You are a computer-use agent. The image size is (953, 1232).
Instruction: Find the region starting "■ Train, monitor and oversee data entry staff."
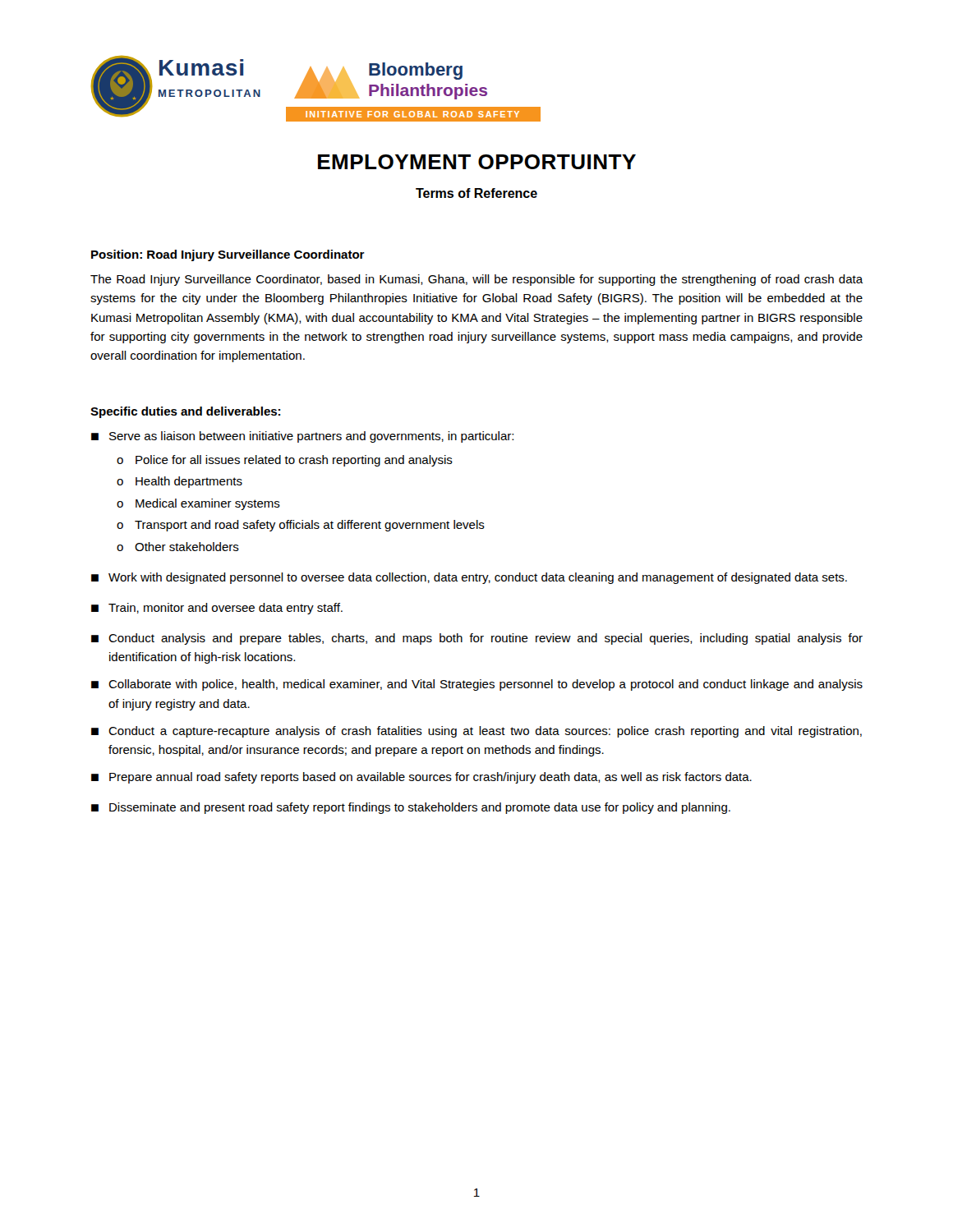coord(217,609)
